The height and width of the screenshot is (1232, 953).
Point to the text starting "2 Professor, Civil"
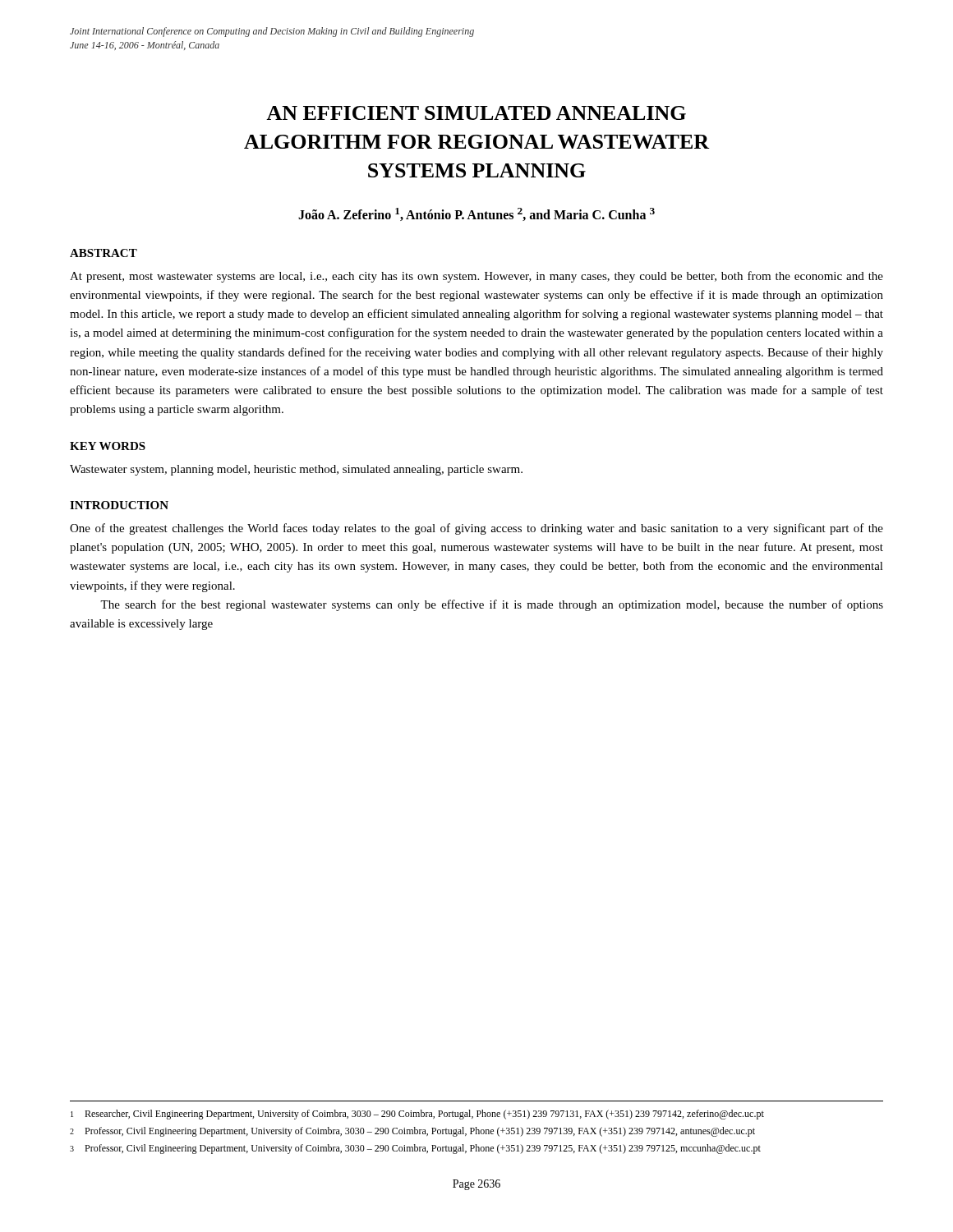click(x=412, y=1131)
